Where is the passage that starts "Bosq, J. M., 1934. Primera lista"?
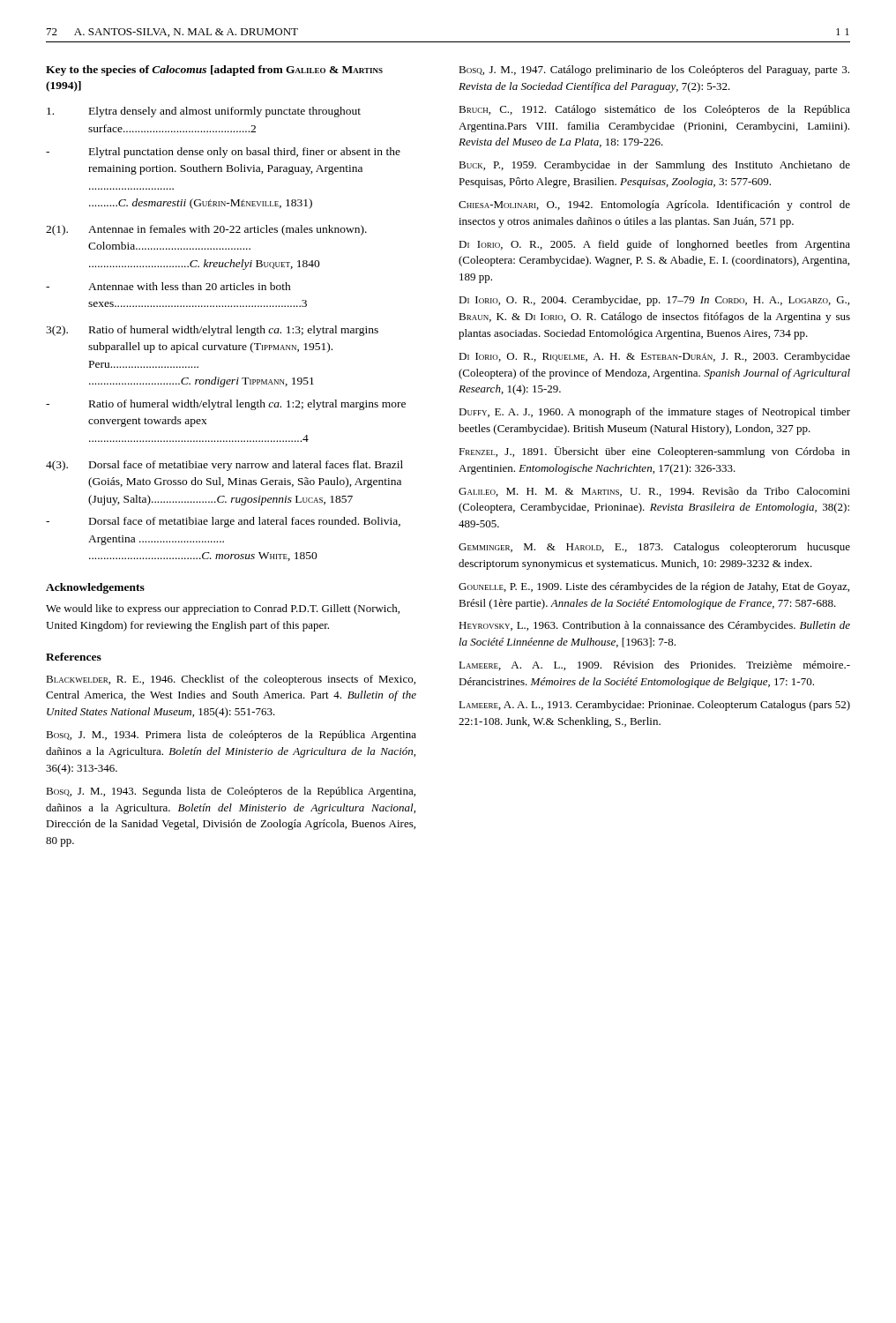 (x=231, y=751)
